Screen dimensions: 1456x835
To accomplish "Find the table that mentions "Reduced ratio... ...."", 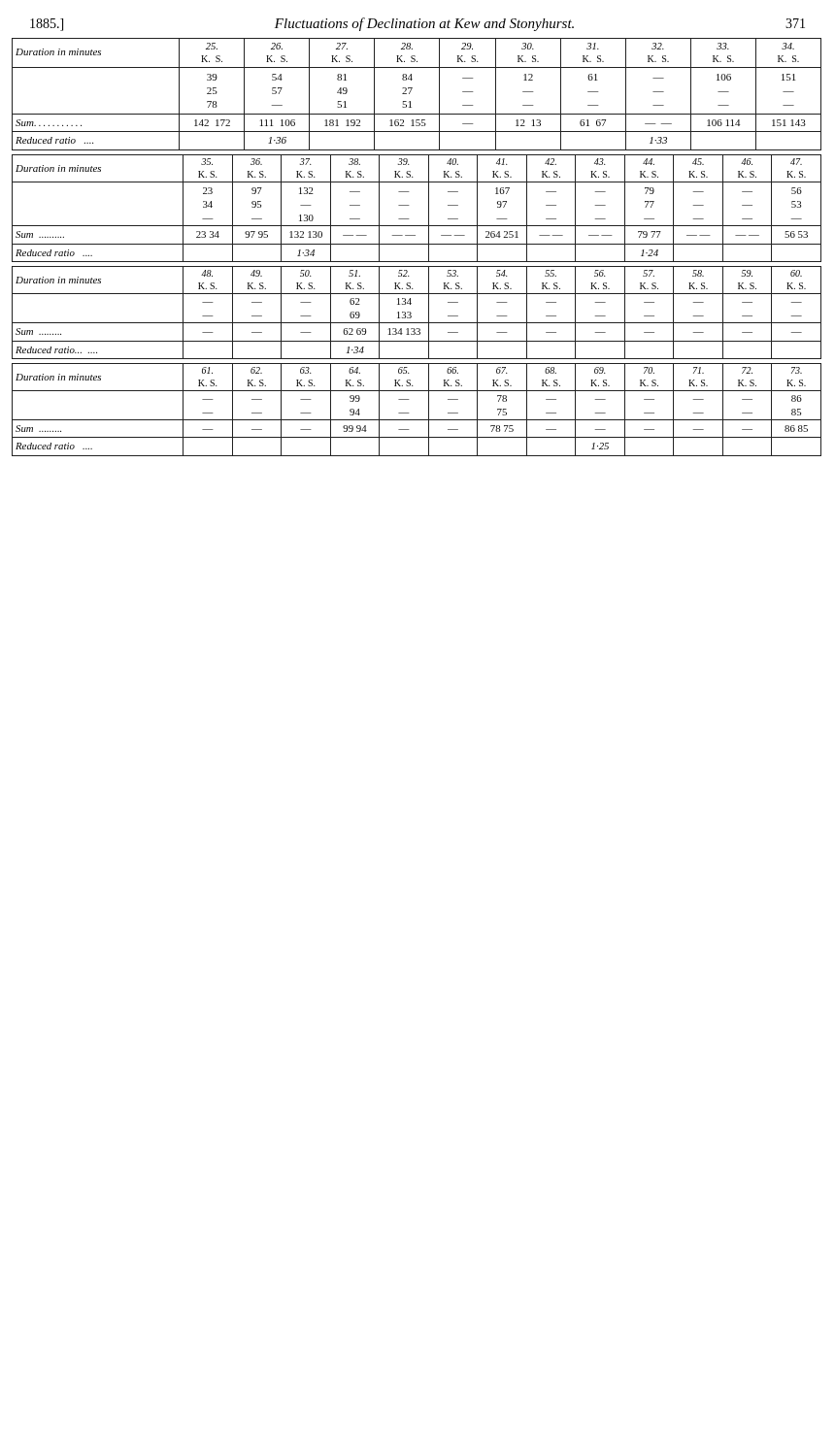I will tap(418, 311).
